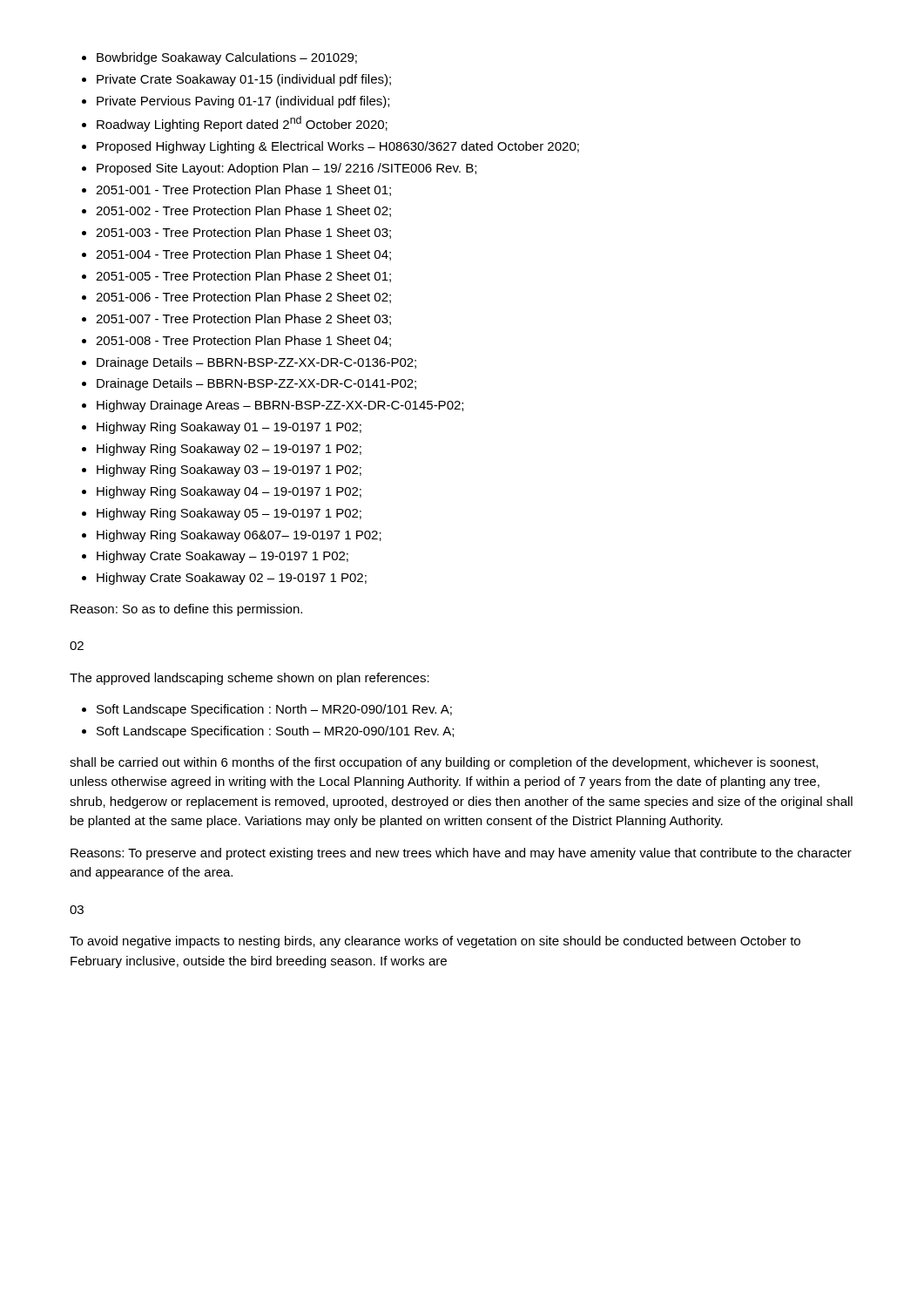The width and height of the screenshot is (924, 1307).
Task: Select the text block with the text "To avoid negative impacts to"
Action: (x=435, y=951)
